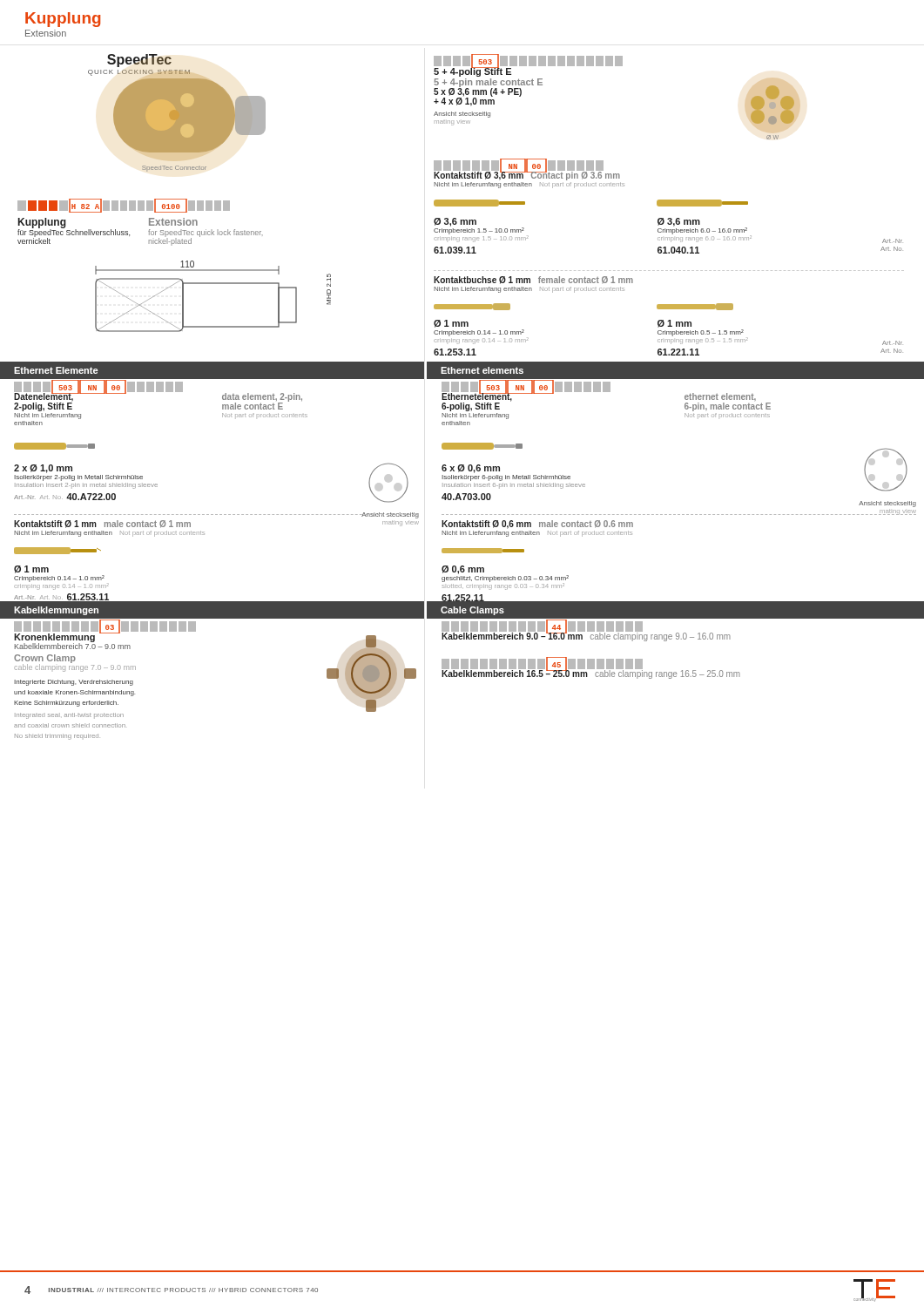Click on the section header that reads "Ethernet Elemente"
The width and height of the screenshot is (924, 1307).
tap(56, 370)
